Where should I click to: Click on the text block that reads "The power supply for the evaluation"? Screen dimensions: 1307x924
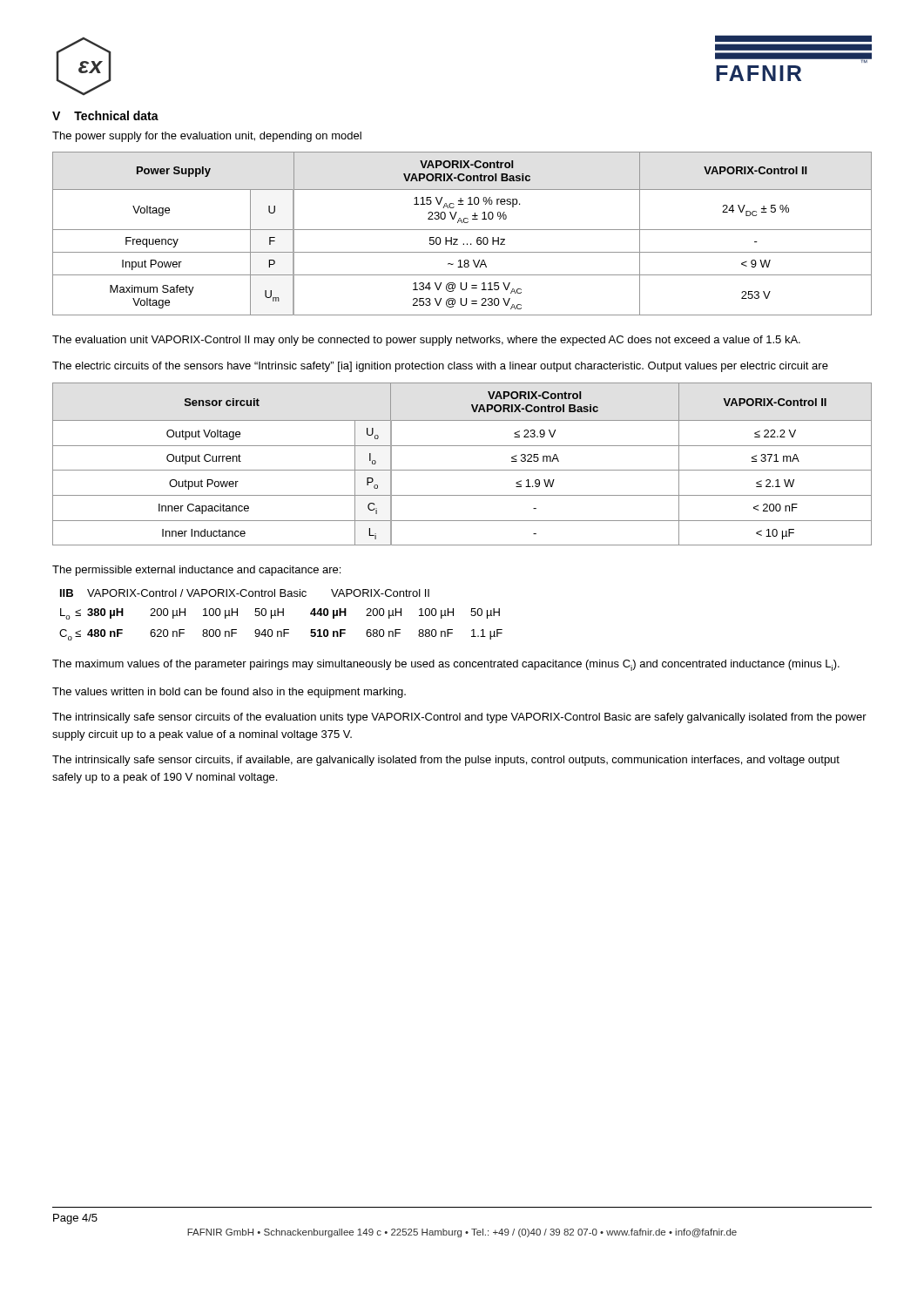(x=207, y=136)
